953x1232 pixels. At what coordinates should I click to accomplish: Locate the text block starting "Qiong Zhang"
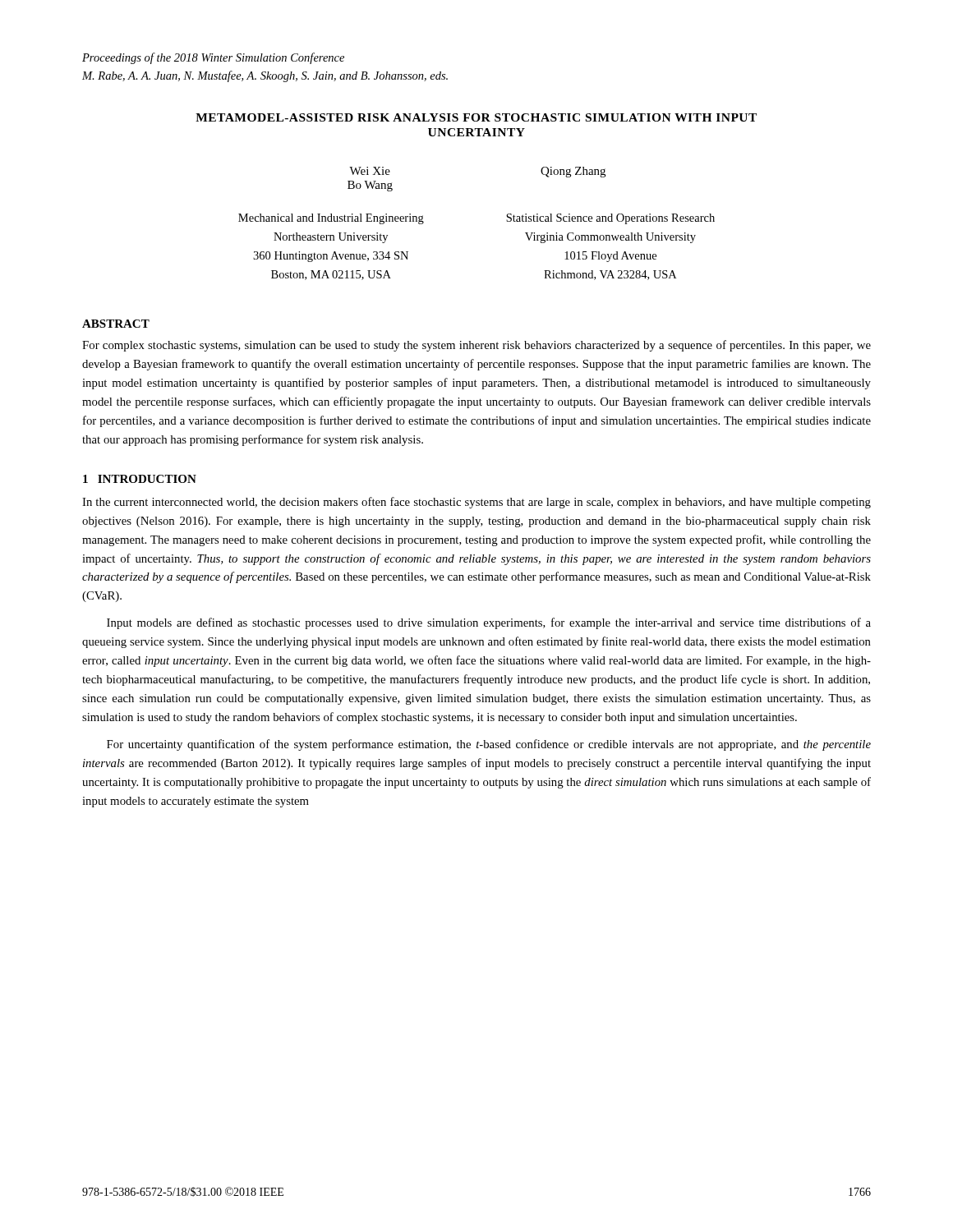(x=573, y=170)
